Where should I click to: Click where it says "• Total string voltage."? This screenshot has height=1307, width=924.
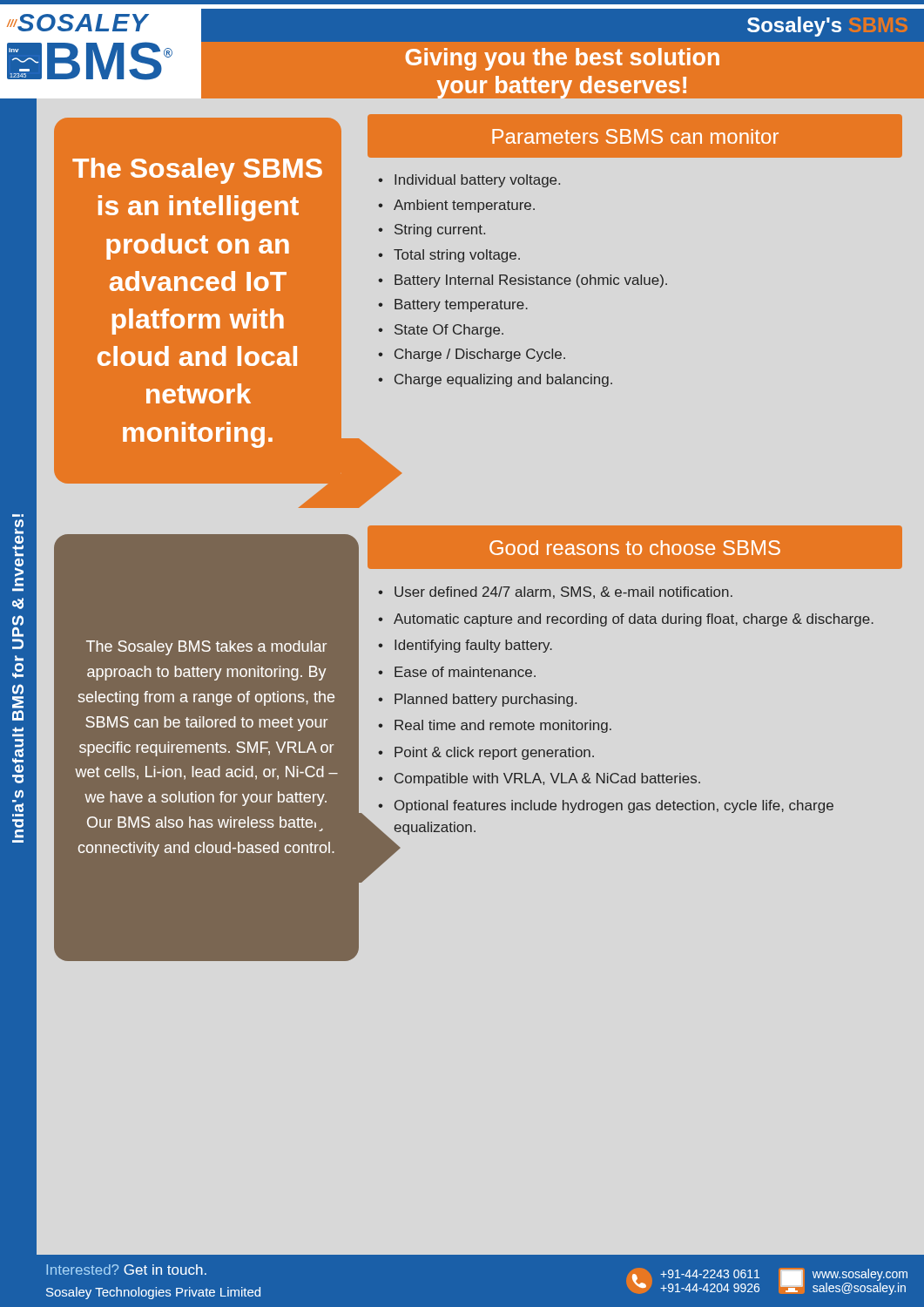point(450,256)
